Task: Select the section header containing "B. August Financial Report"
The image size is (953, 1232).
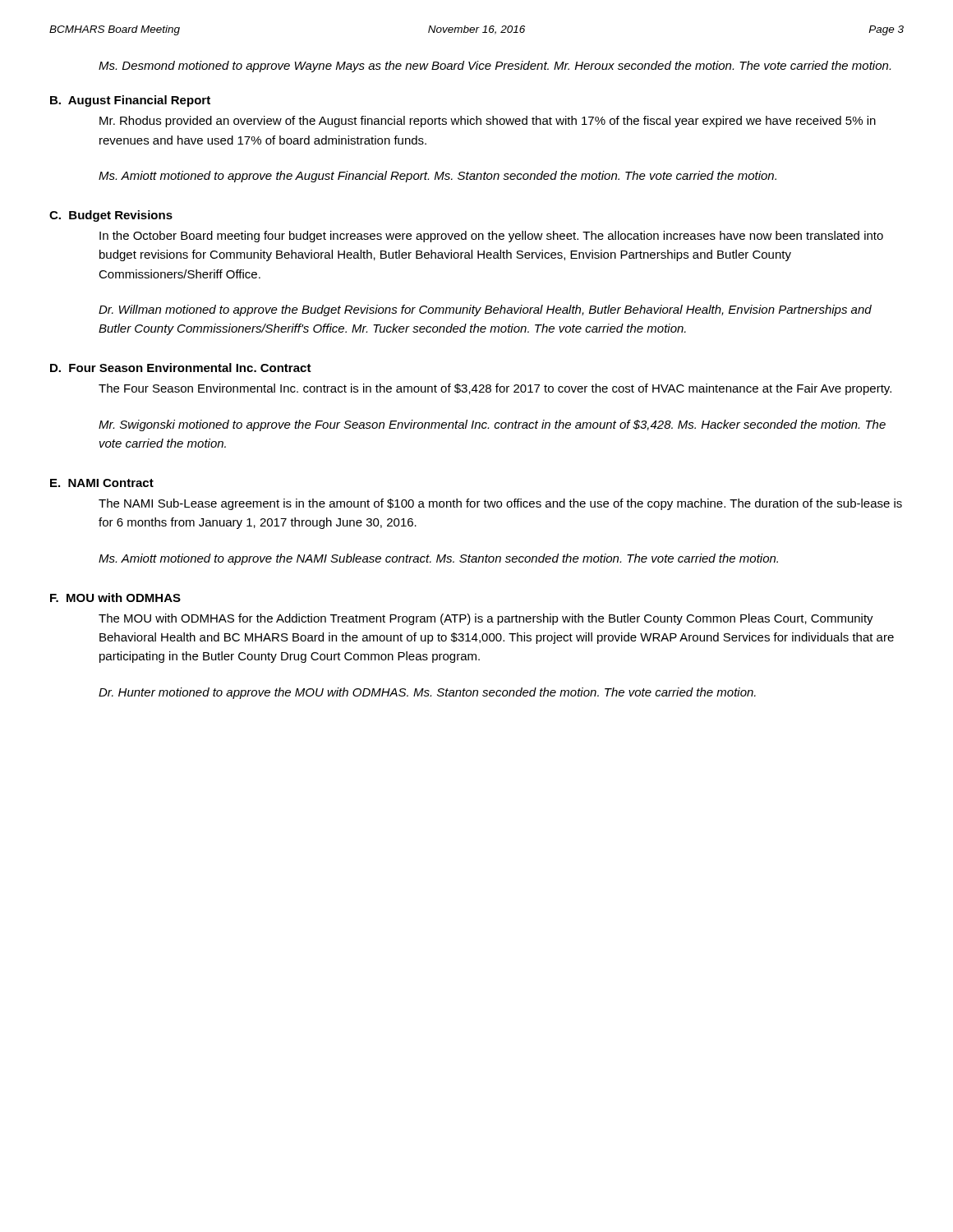Action: coord(130,100)
